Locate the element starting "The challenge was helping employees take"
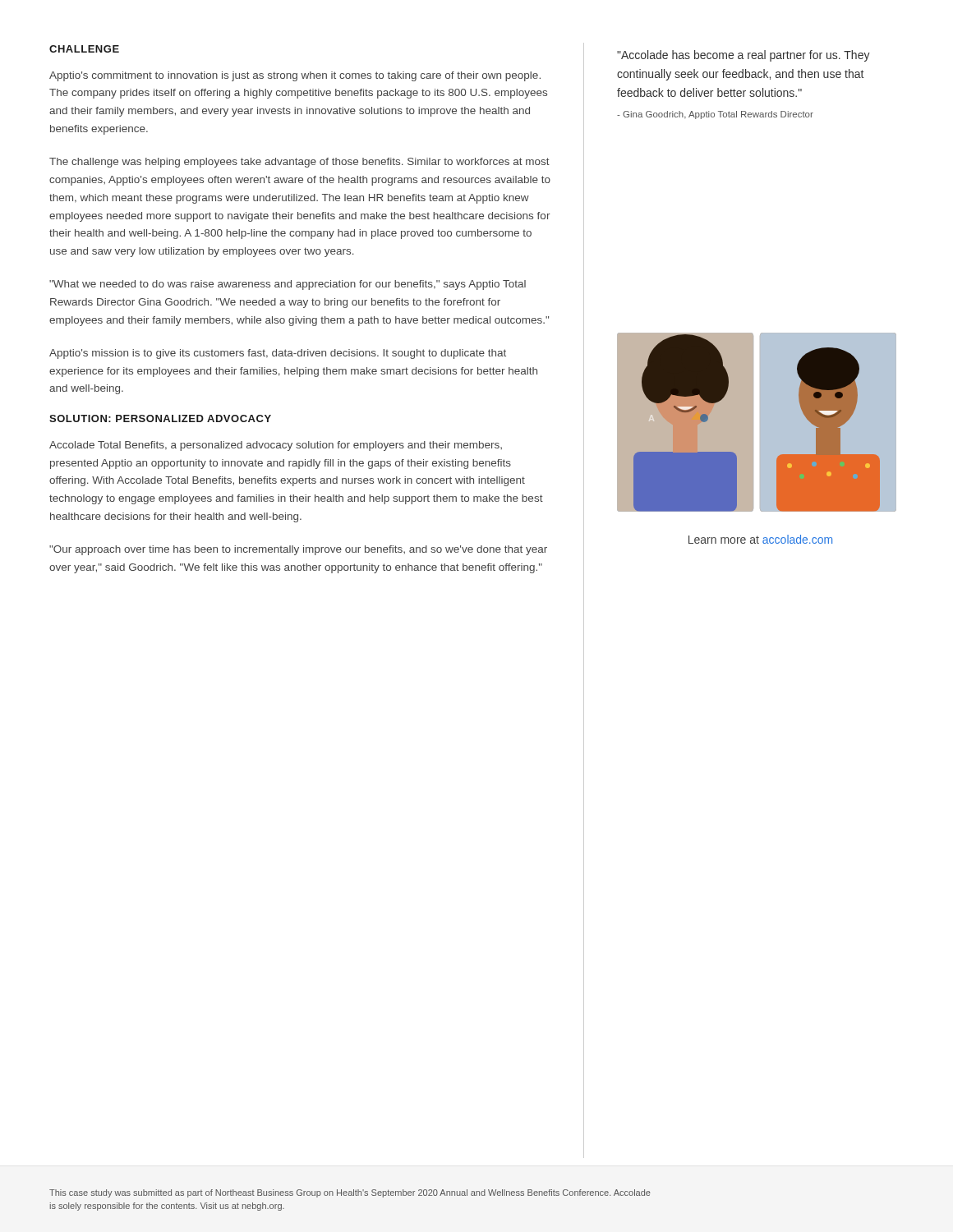This screenshot has width=953, height=1232. (300, 207)
